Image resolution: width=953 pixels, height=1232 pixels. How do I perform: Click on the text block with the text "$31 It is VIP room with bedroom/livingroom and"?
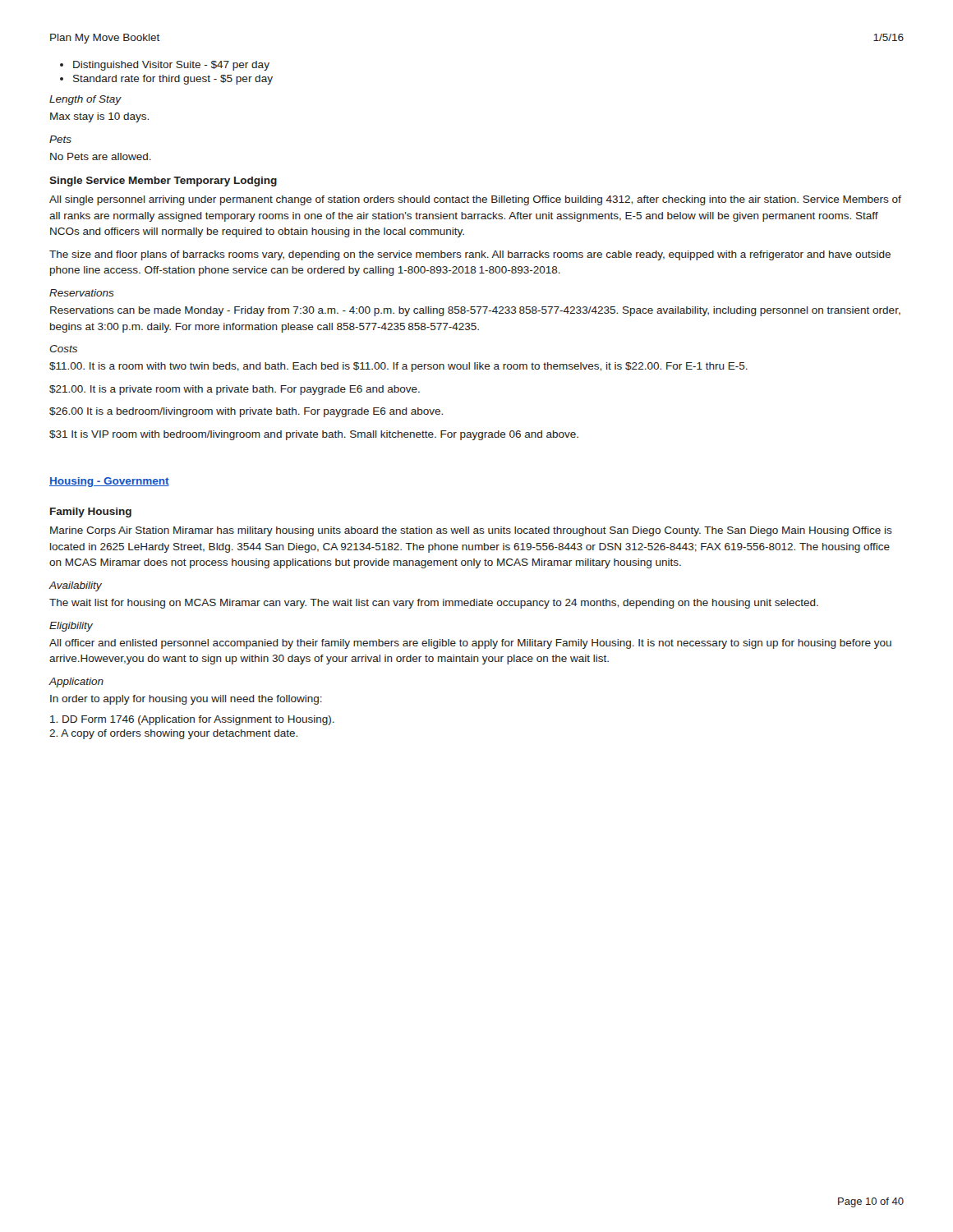314,434
